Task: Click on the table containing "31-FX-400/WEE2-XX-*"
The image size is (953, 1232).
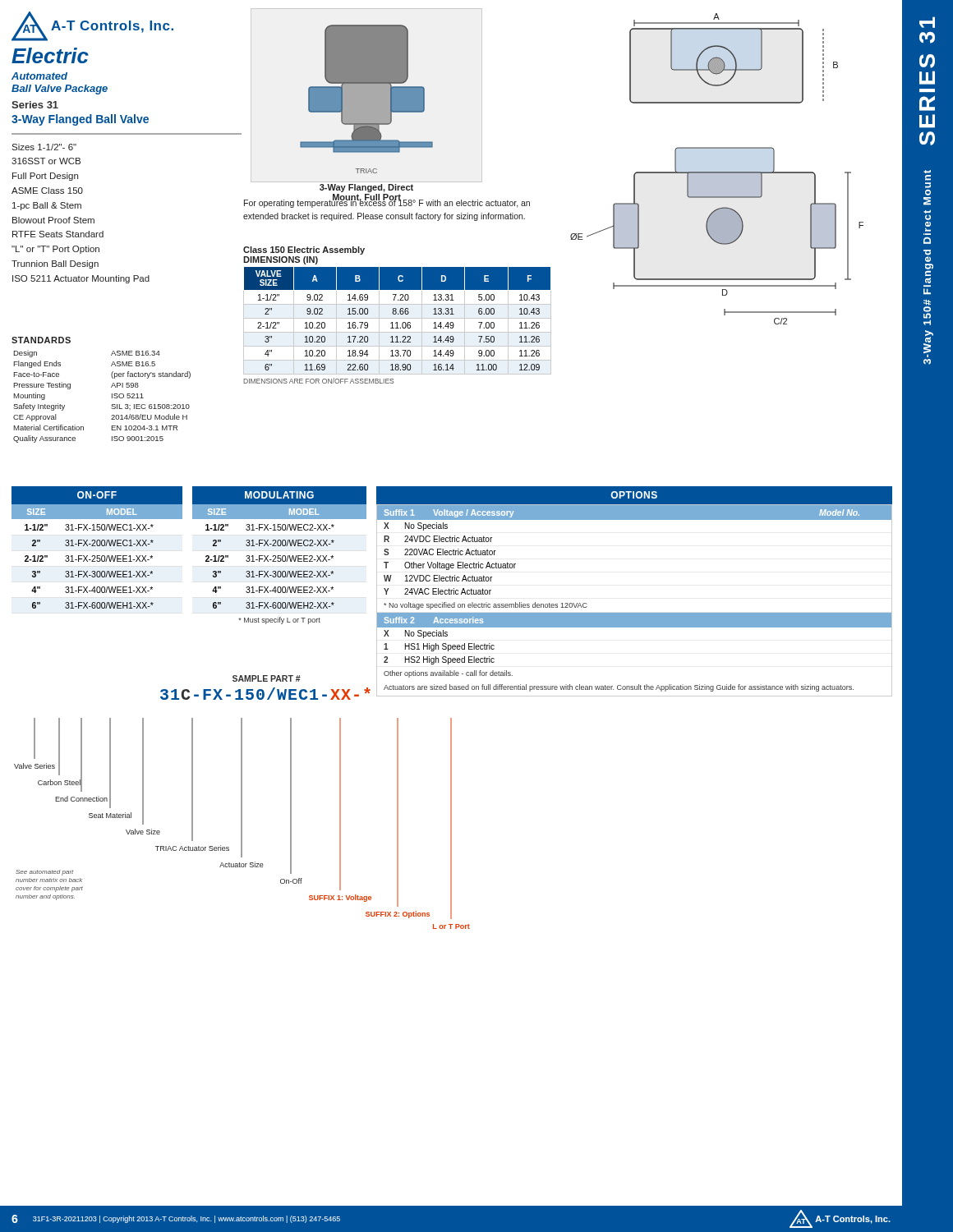Action: click(279, 555)
